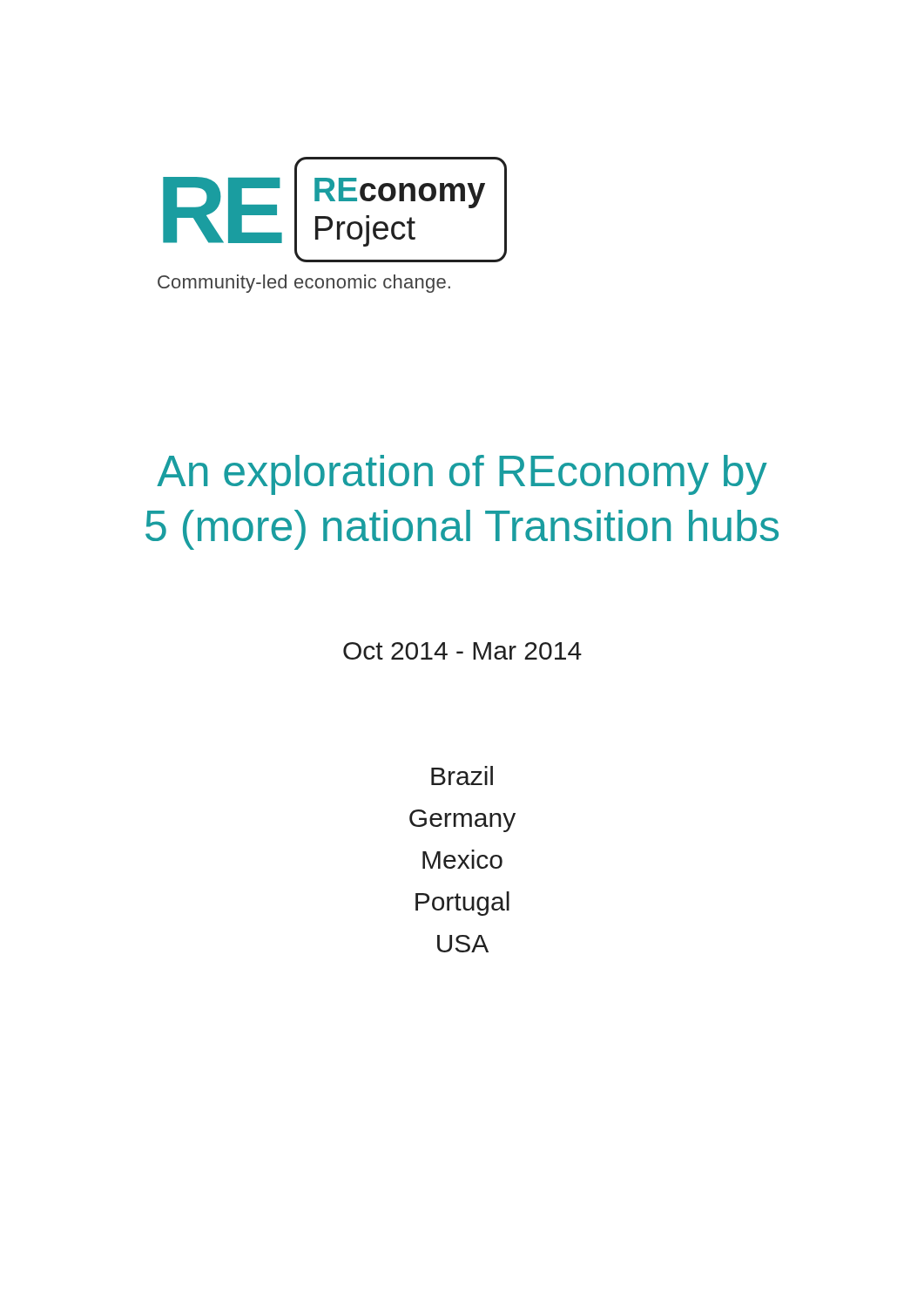Locate the title
The image size is (924, 1307).
tap(462, 499)
